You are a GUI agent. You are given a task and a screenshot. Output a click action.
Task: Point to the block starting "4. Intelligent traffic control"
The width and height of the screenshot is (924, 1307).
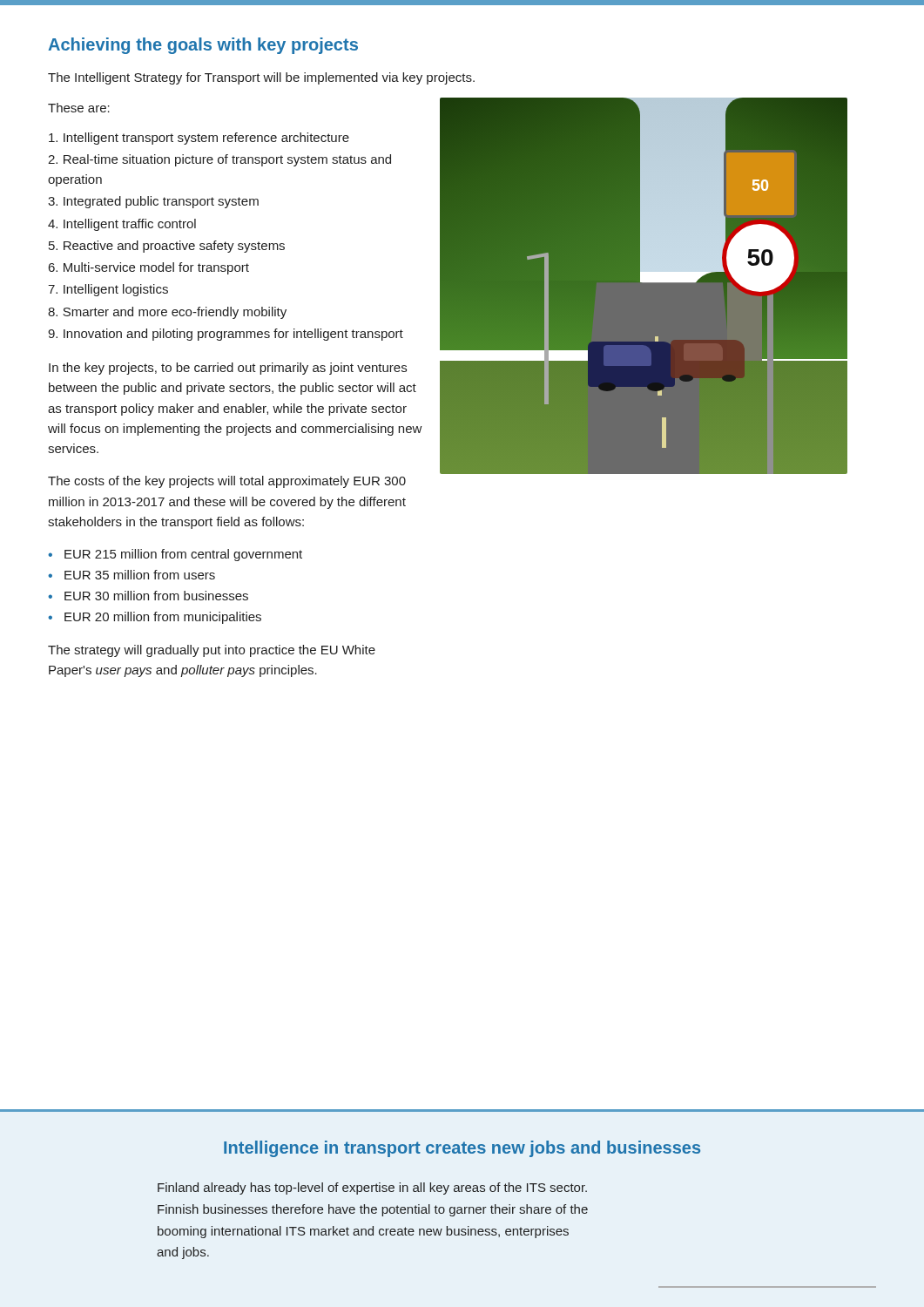(122, 223)
